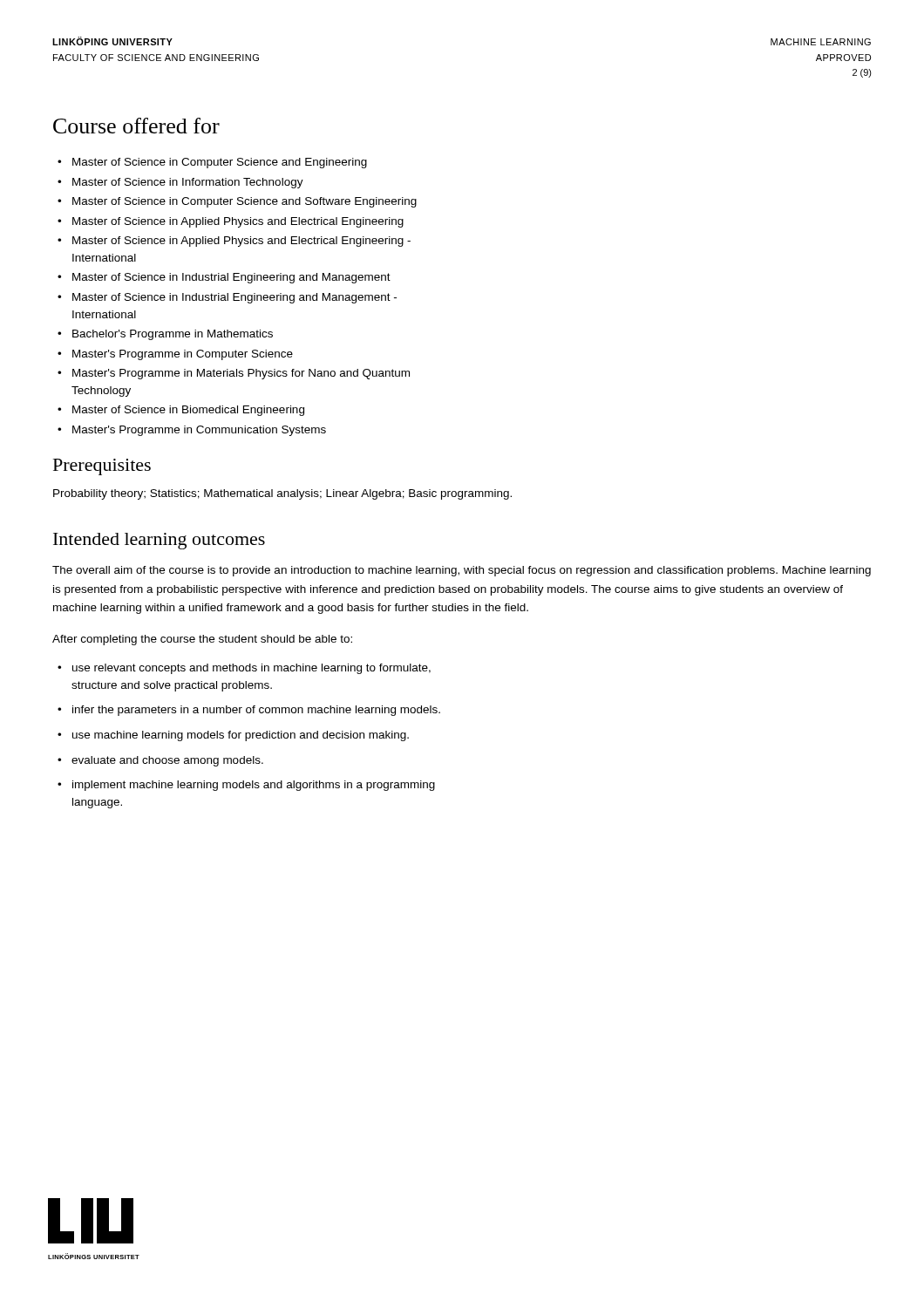
Task: Find the block on this page that starts "• infer the parameters"
Action: tap(249, 710)
